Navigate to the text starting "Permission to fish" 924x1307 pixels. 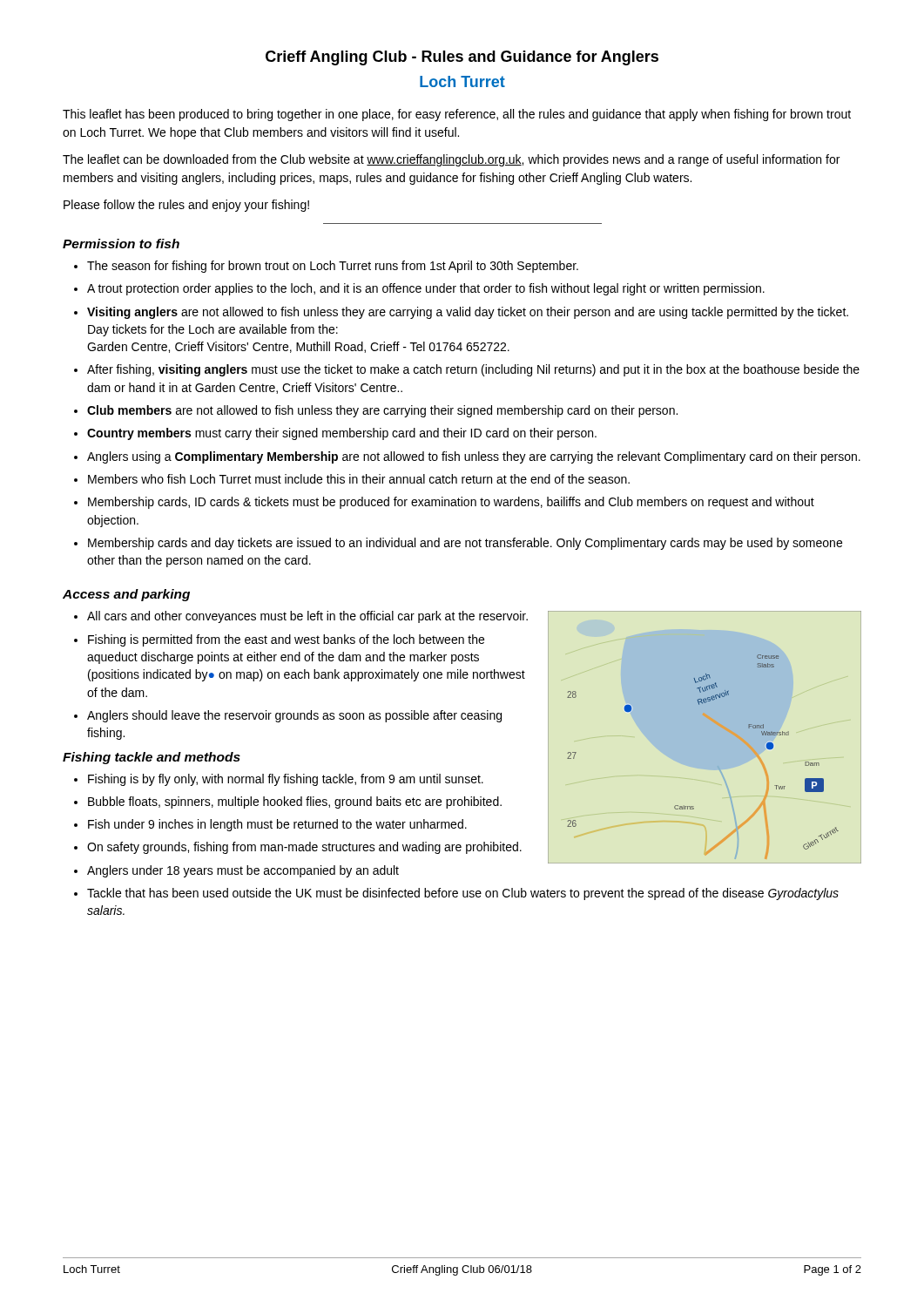pyautogui.click(x=121, y=244)
